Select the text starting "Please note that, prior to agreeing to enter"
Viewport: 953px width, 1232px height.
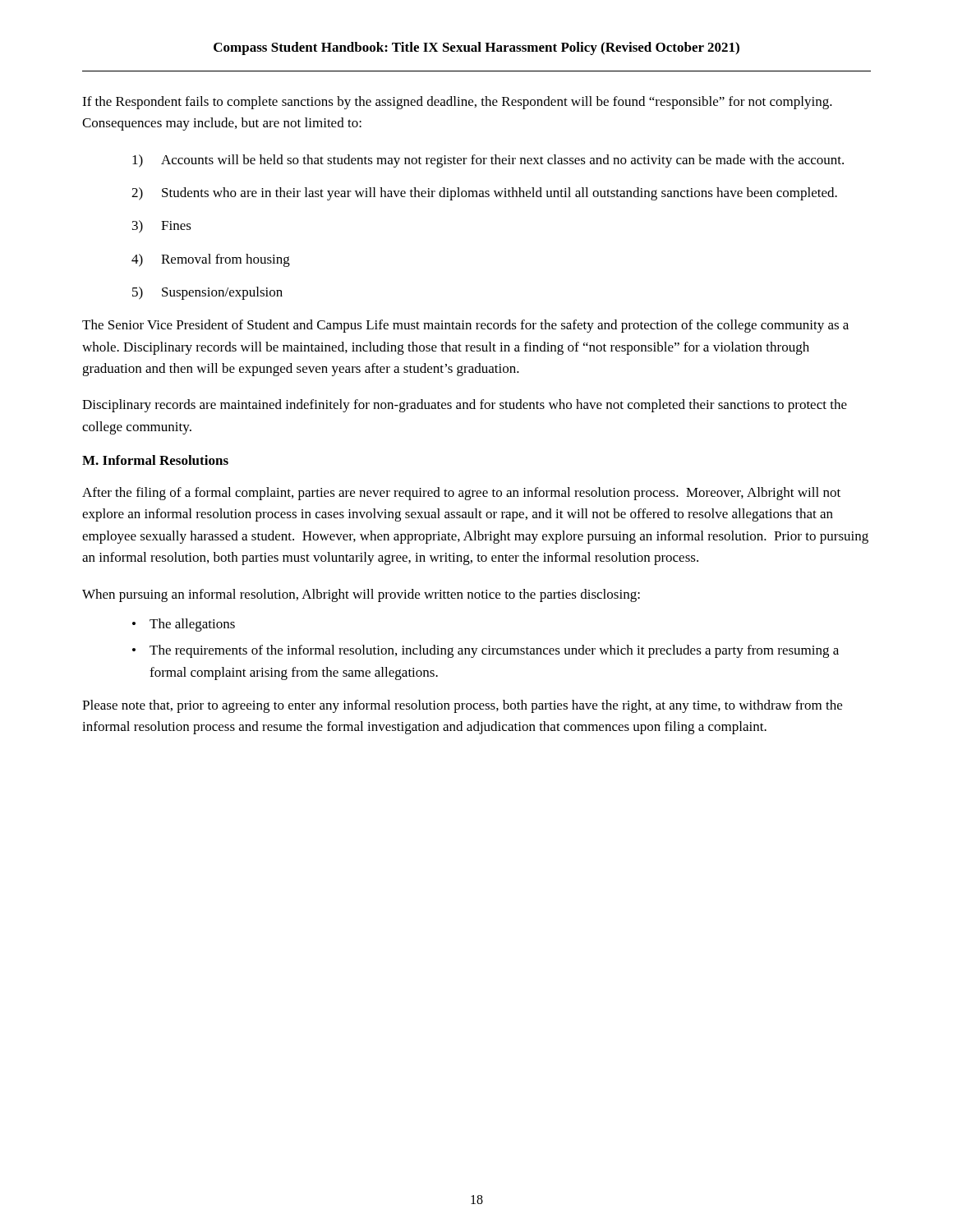(x=462, y=716)
